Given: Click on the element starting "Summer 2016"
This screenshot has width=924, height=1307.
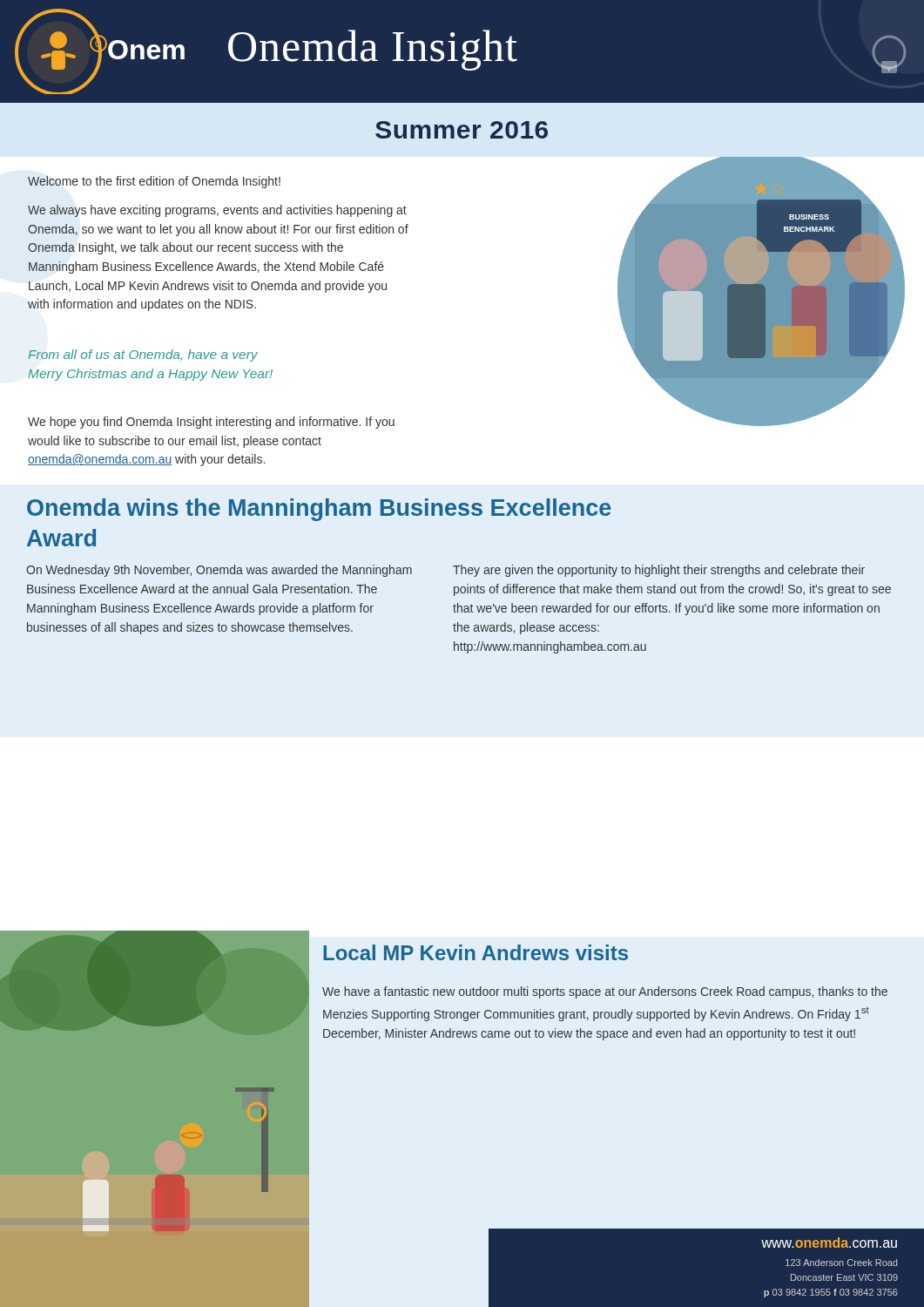Looking at the screenshot, I should pyautogui.click(x=462, y=130).
